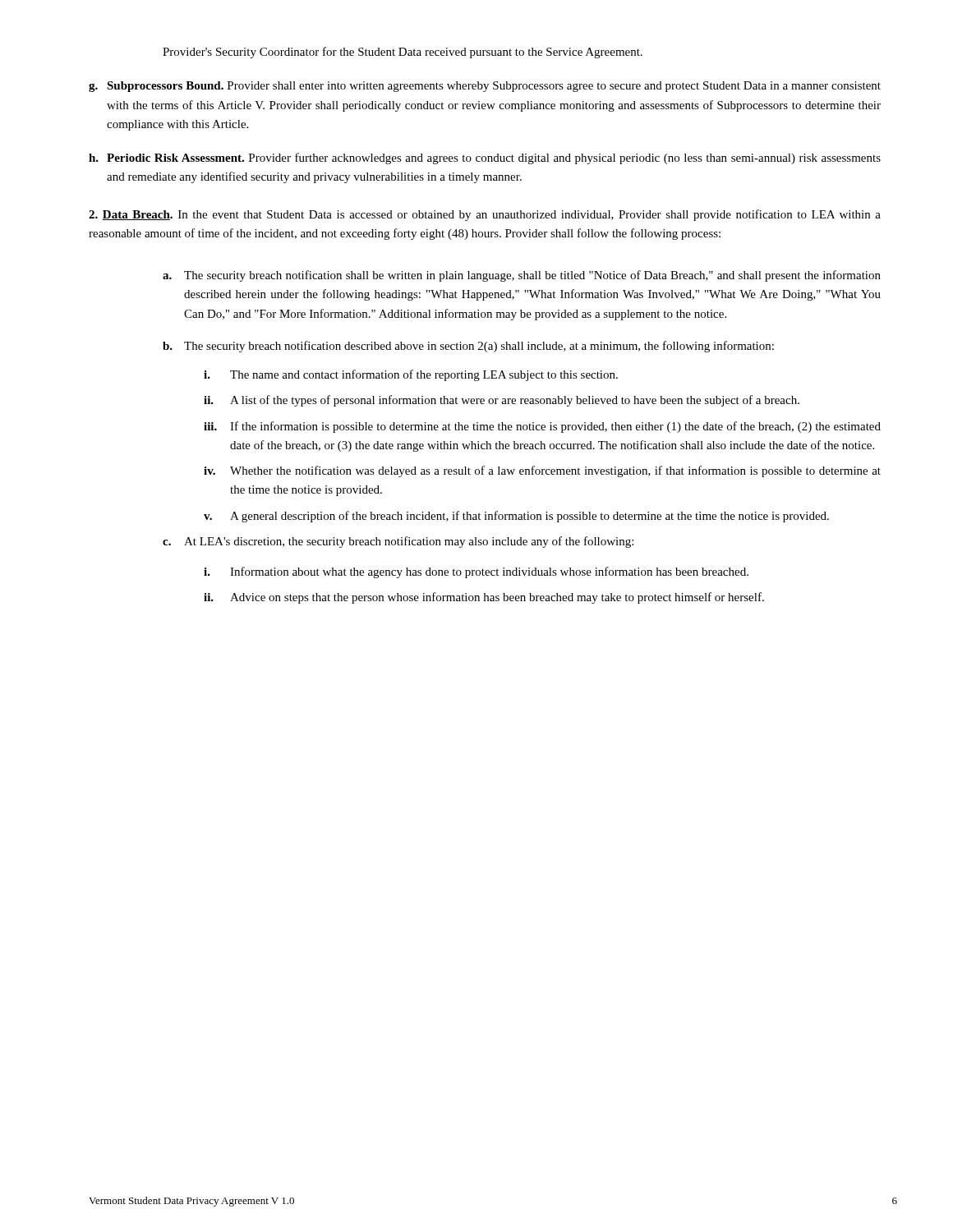
Task: Locate the element starting "g. Subprocessors Bound. Provider shall enter"
Action: tap(485, 105)
